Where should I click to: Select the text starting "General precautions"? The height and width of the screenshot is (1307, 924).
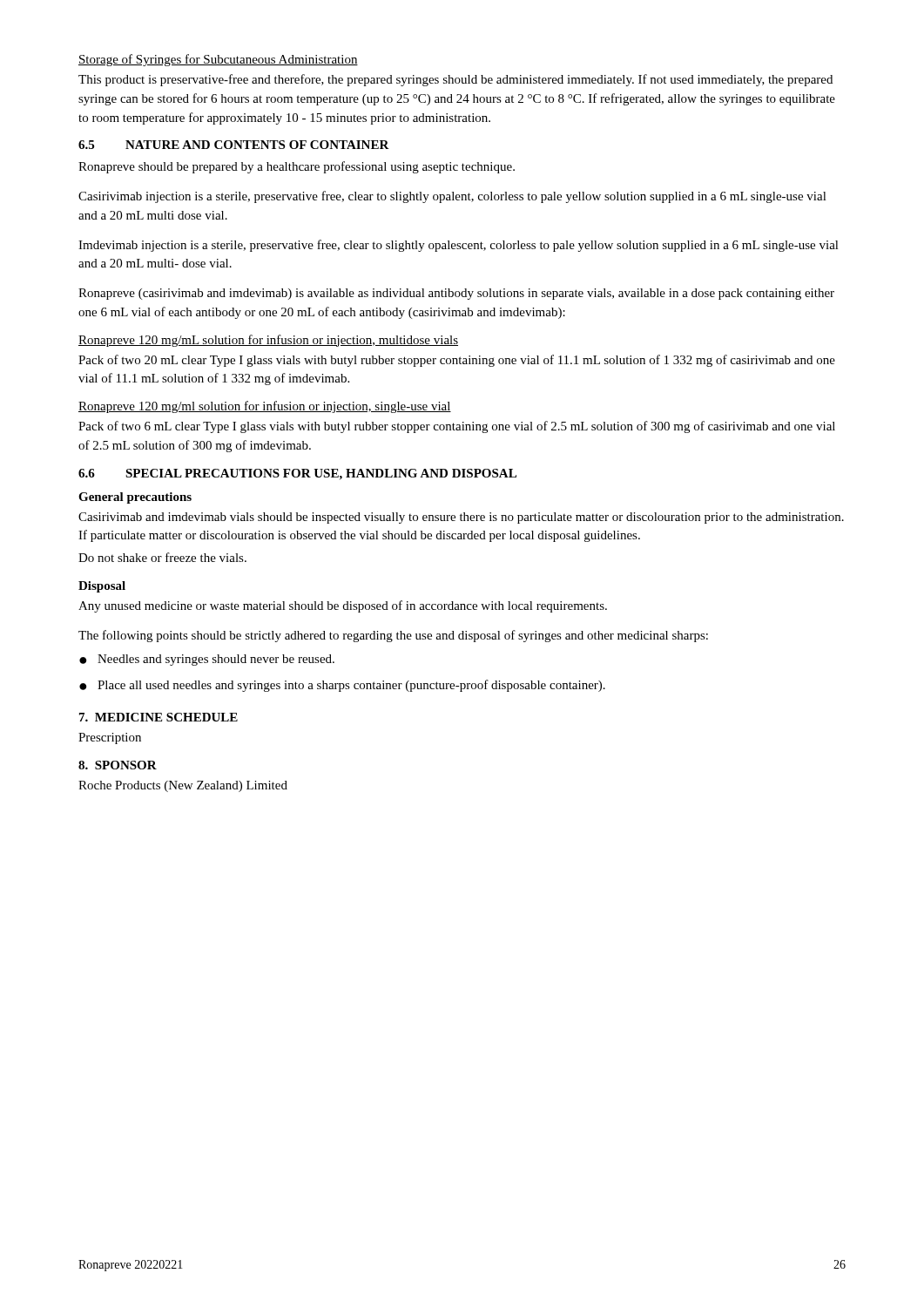click(x=135, y=496)
